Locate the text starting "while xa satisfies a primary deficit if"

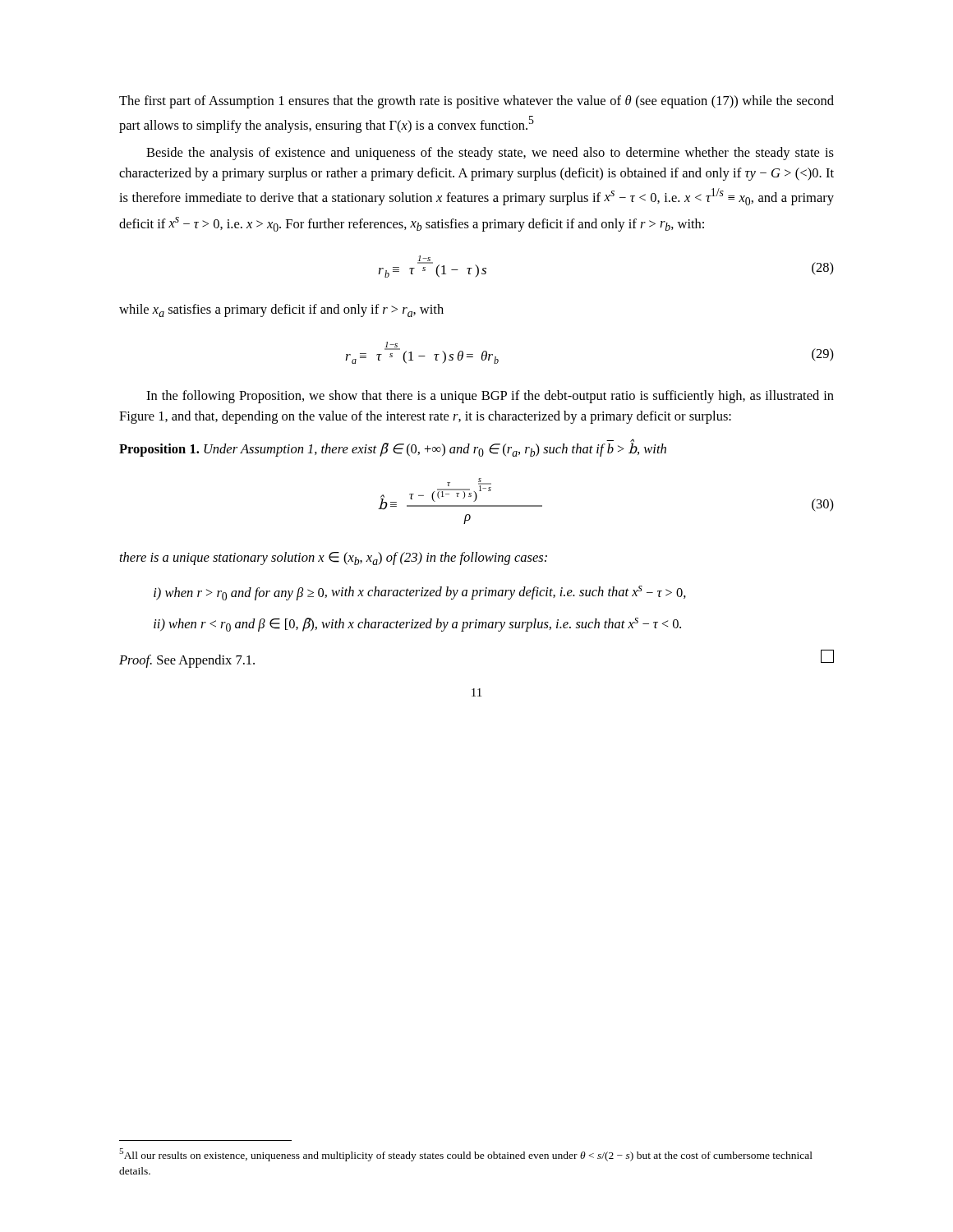(x=281, y=311)
